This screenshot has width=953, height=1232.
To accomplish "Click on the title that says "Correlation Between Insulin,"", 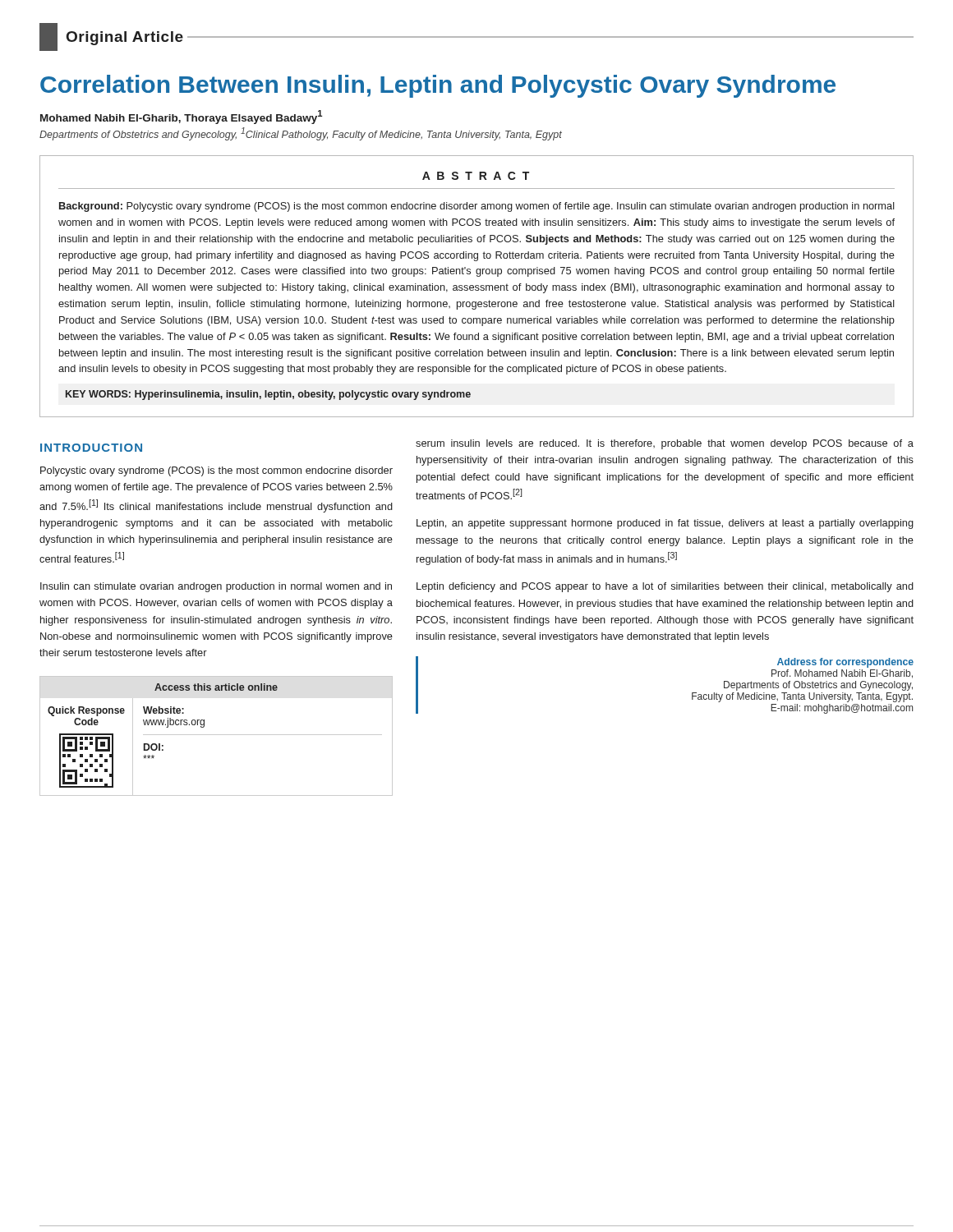I will tap(438, 84).
